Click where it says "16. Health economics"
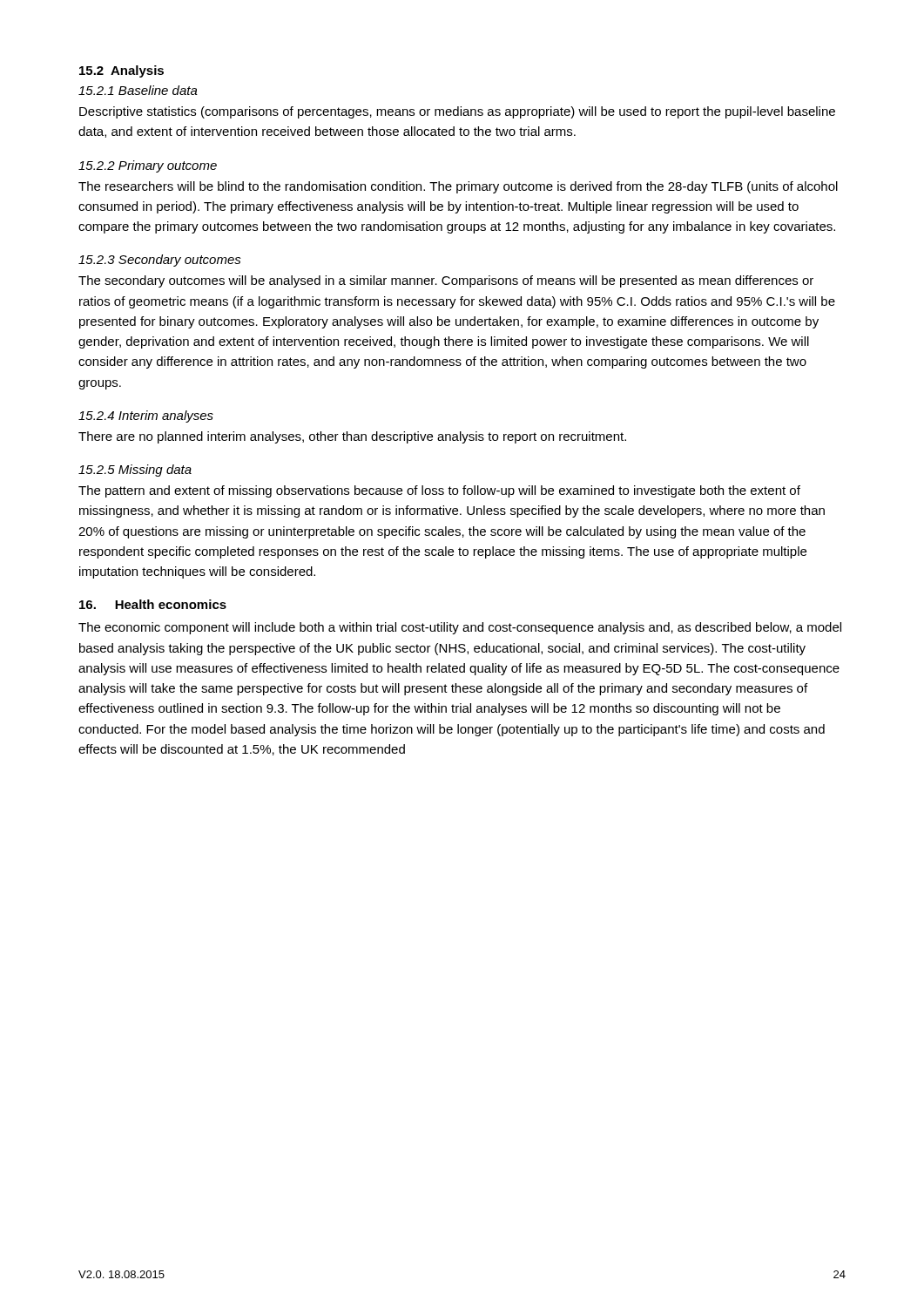 click(x=152, y=604)
